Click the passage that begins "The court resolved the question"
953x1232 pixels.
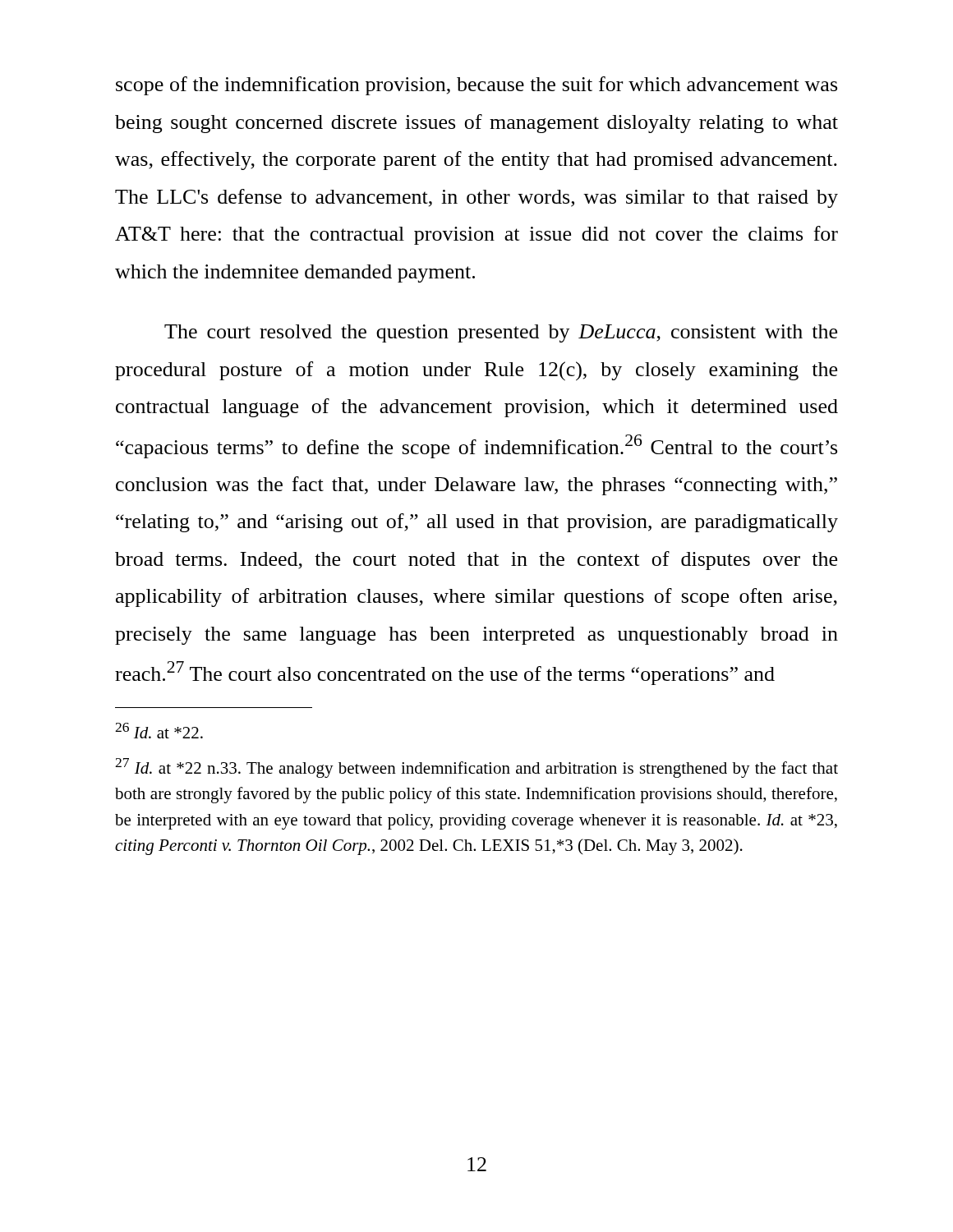coord(501,333)
